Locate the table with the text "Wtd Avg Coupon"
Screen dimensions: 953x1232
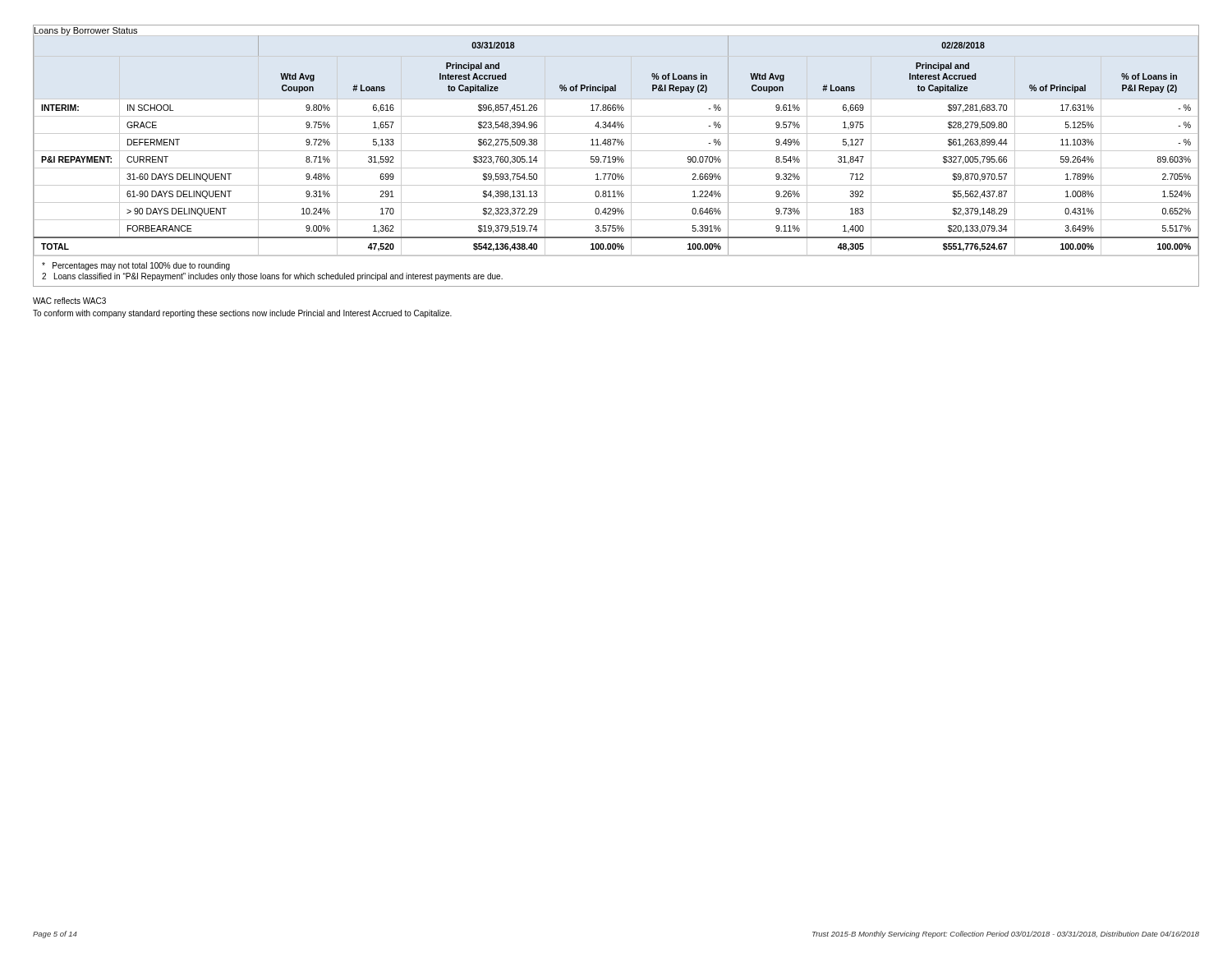coord(616,156)
